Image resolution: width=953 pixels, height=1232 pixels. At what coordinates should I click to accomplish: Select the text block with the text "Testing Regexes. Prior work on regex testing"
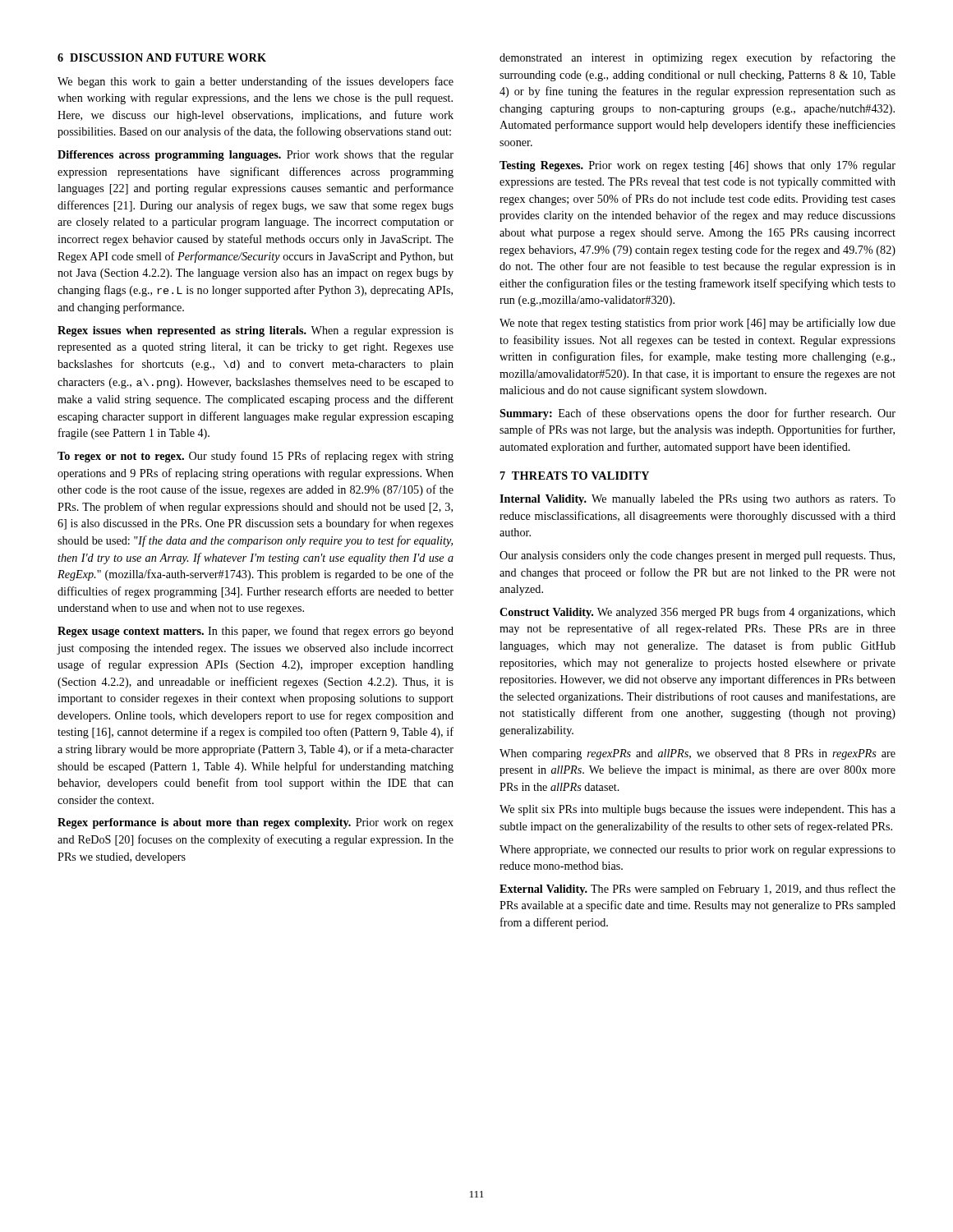coord(698,233)
